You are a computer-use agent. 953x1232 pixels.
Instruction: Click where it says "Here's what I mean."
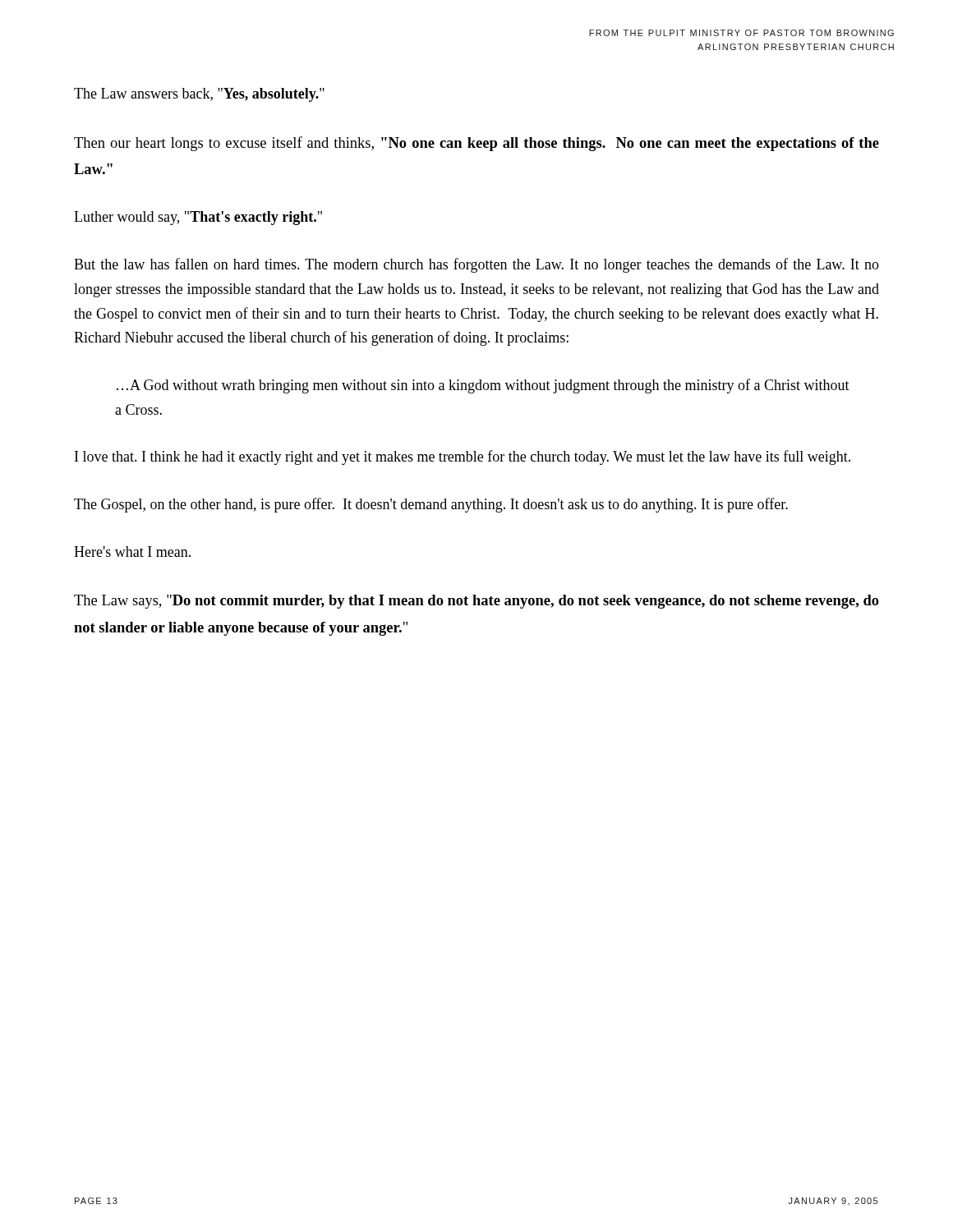[133, 552]
